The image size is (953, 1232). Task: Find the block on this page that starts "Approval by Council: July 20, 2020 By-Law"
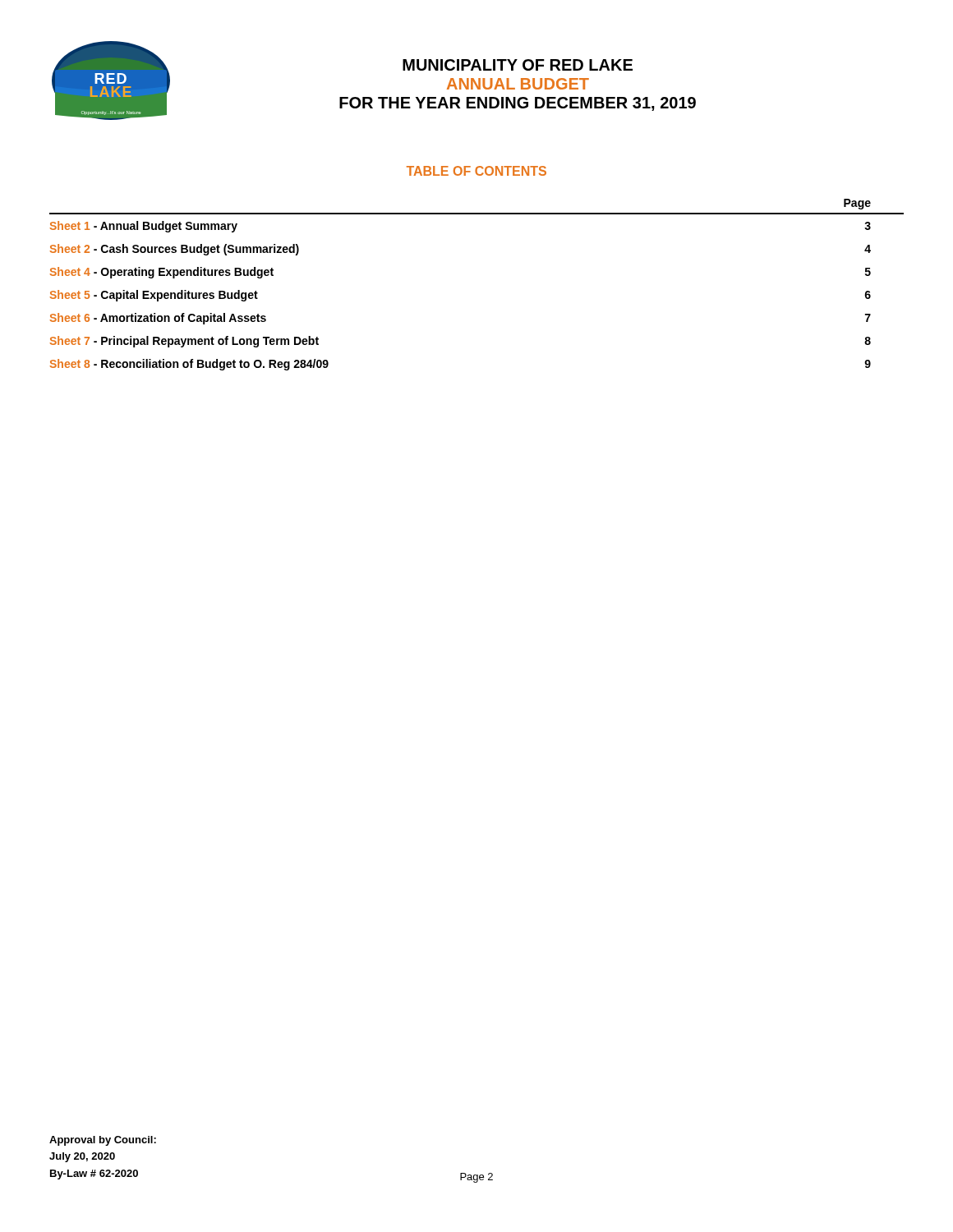point(103,1157)
